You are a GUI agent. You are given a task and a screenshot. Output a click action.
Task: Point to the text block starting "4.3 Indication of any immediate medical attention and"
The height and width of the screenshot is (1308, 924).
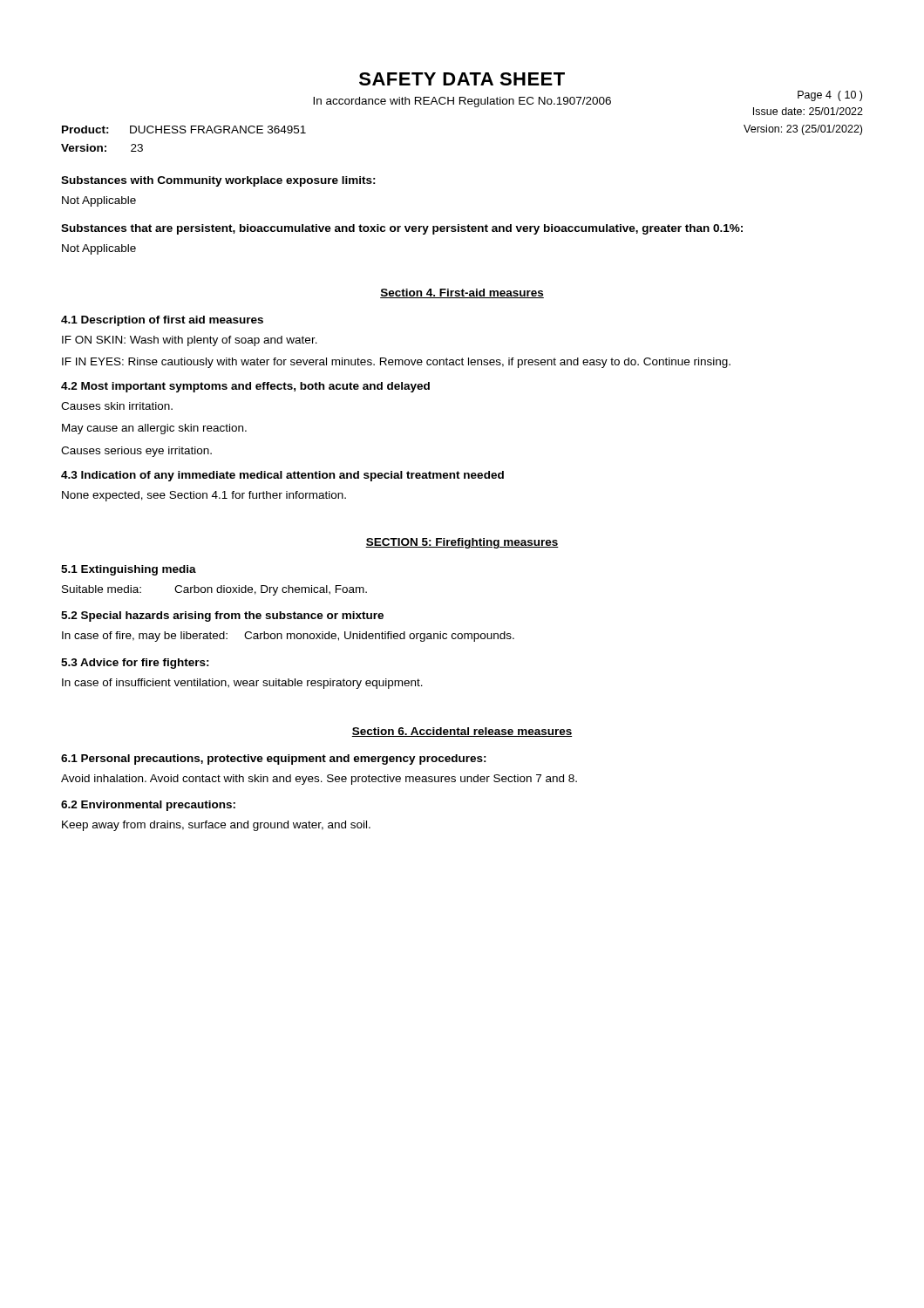[283, 475]
